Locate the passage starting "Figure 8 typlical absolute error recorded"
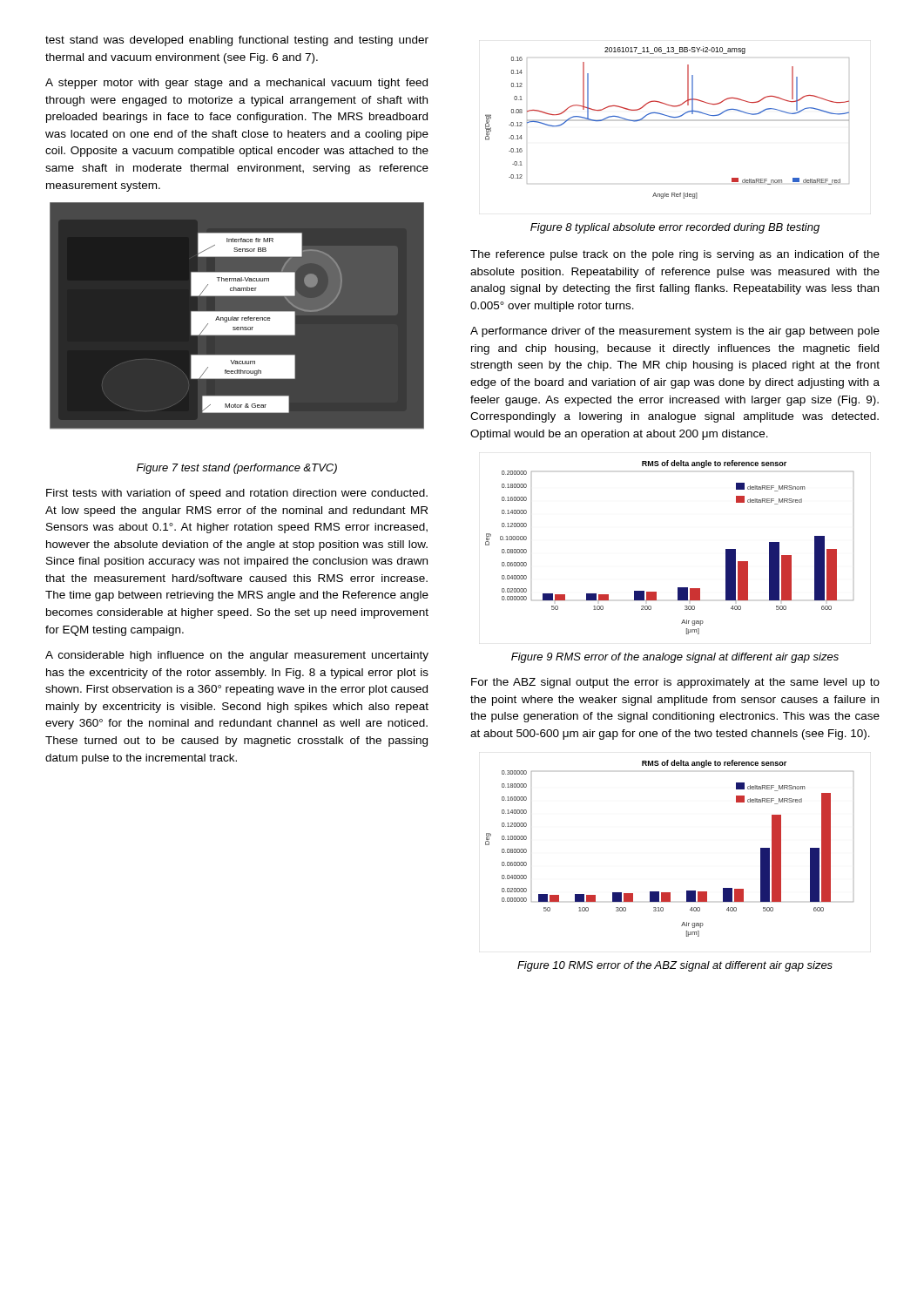Viewport: 924px width, 1307px height. coord(675,227)
